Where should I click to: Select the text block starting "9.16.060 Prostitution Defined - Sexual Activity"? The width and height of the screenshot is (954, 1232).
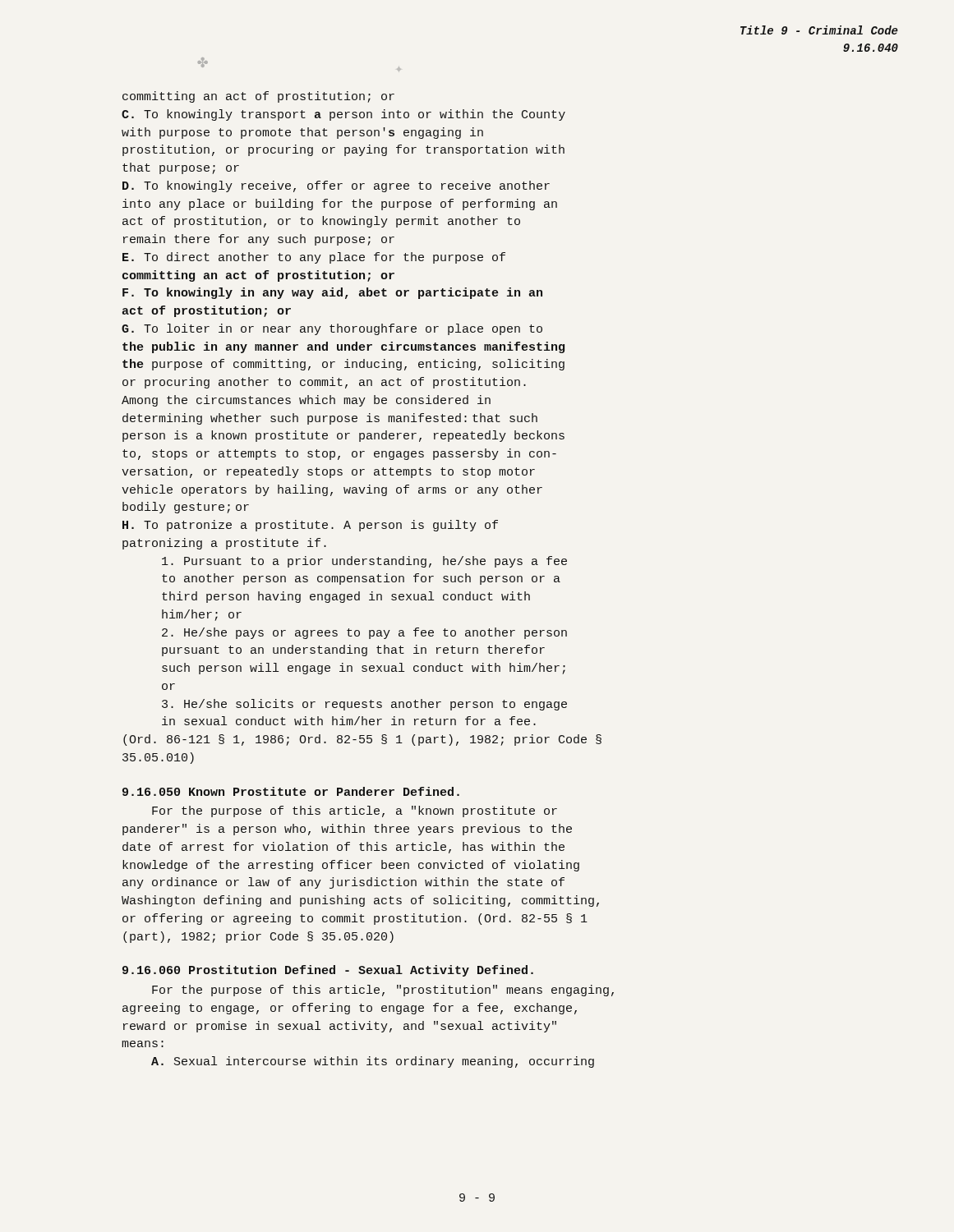329,971
